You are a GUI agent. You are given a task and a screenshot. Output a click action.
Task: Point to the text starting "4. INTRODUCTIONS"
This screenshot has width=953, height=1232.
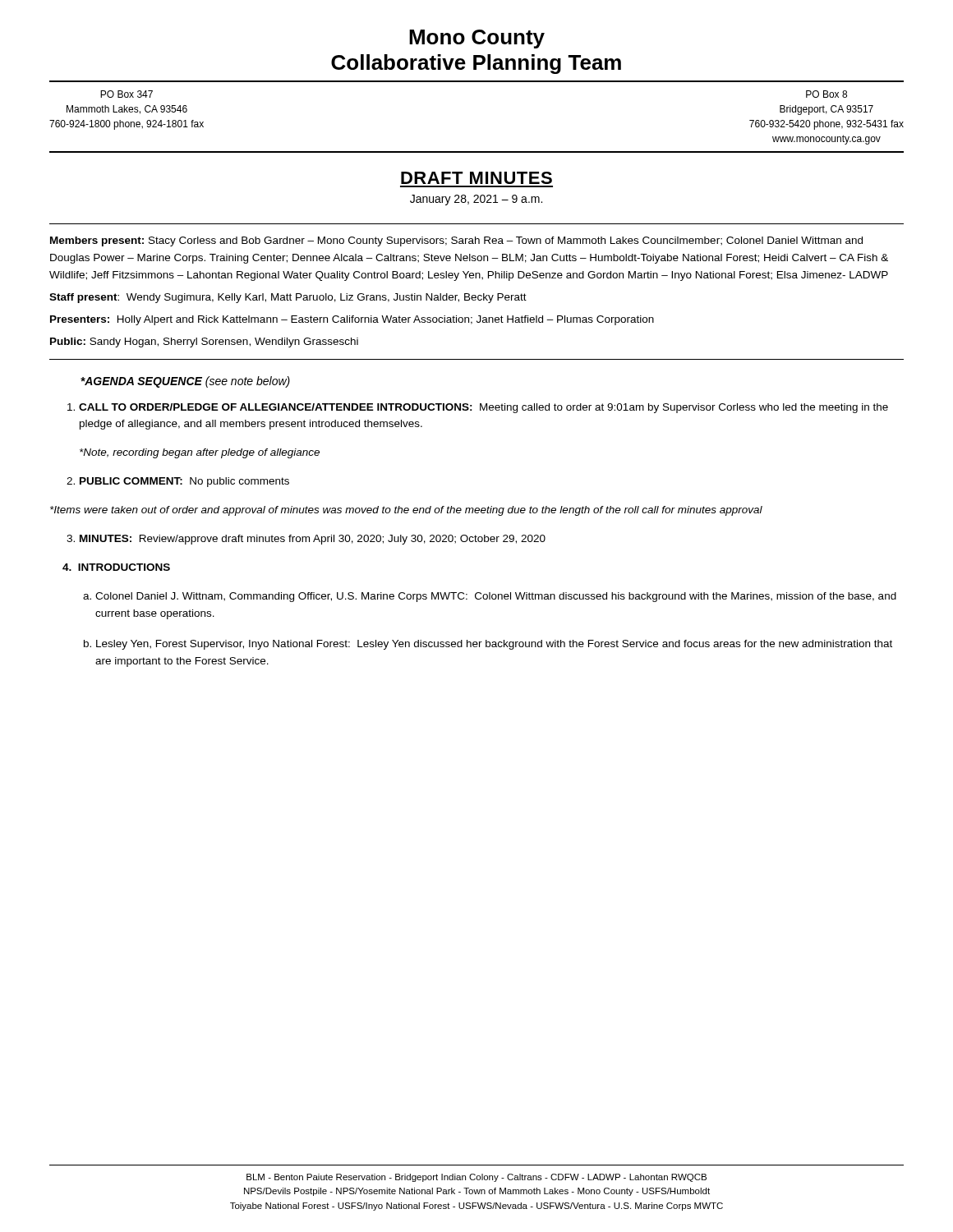[116, 567]
